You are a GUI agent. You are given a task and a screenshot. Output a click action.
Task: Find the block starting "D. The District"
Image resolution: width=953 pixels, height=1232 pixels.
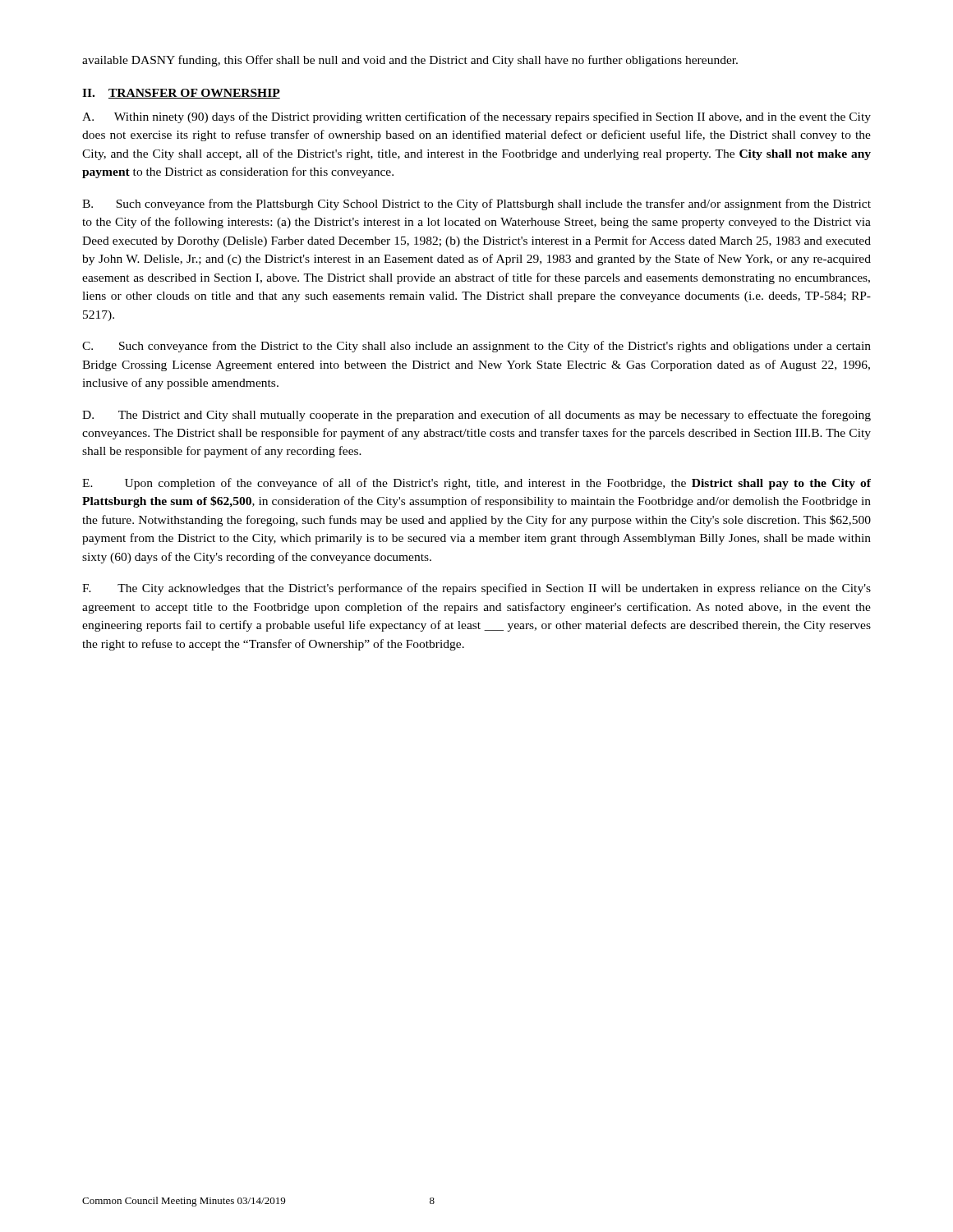476,432
